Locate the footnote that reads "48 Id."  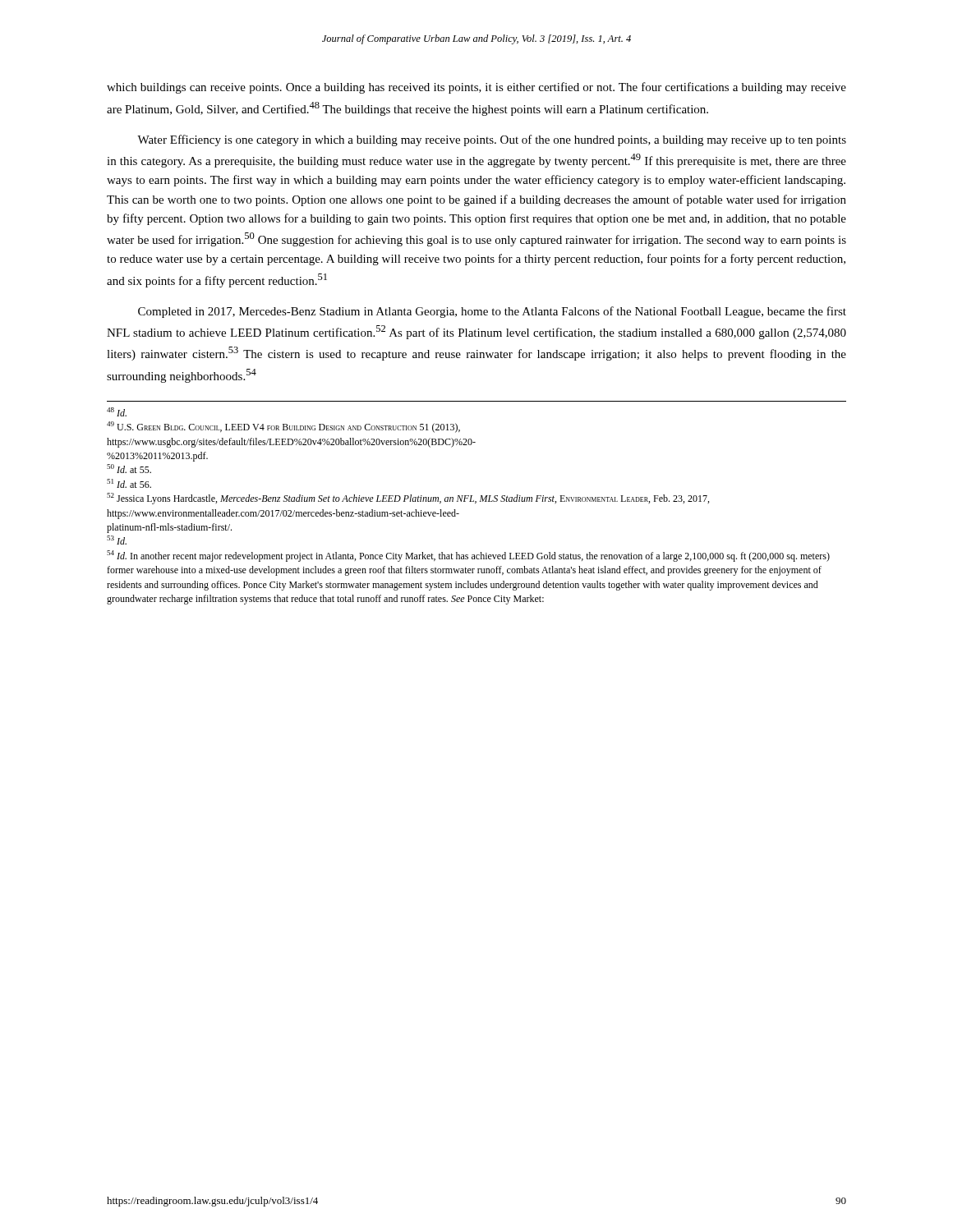point(117,412)
